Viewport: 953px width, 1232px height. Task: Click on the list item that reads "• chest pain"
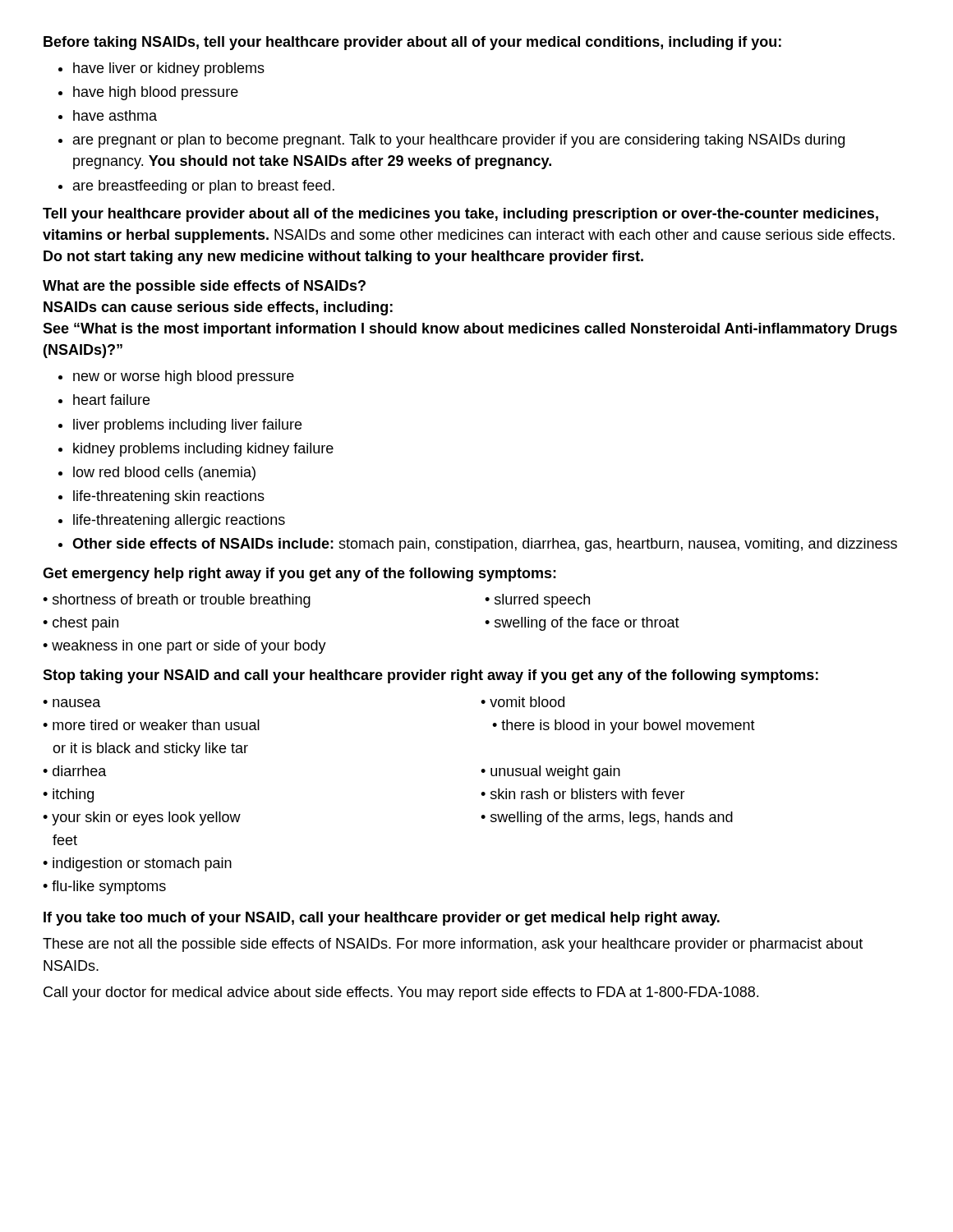point(81,623)
